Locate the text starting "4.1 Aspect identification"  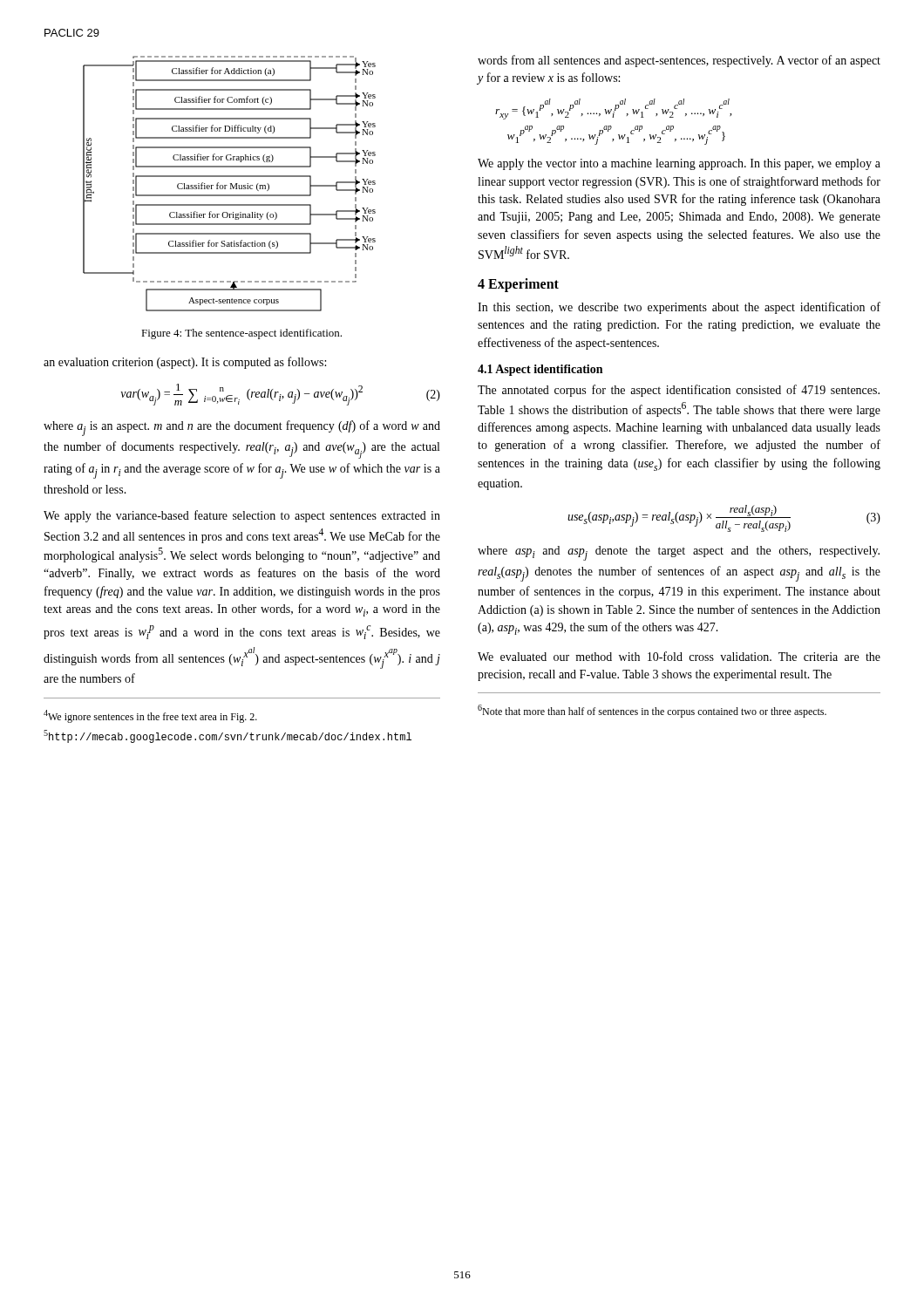pos(540,369)
